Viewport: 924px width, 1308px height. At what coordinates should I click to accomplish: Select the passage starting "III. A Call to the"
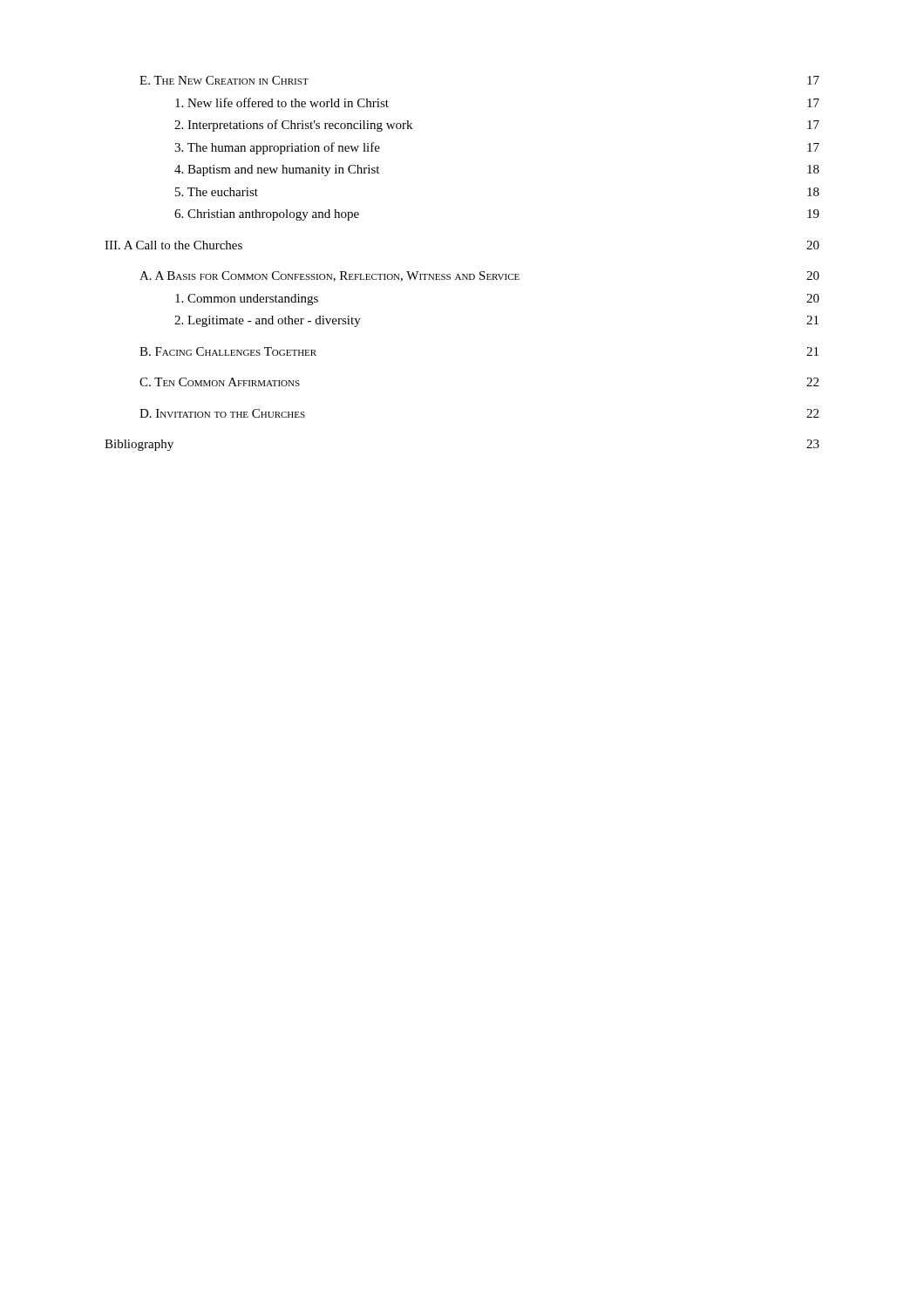(179, 245)
